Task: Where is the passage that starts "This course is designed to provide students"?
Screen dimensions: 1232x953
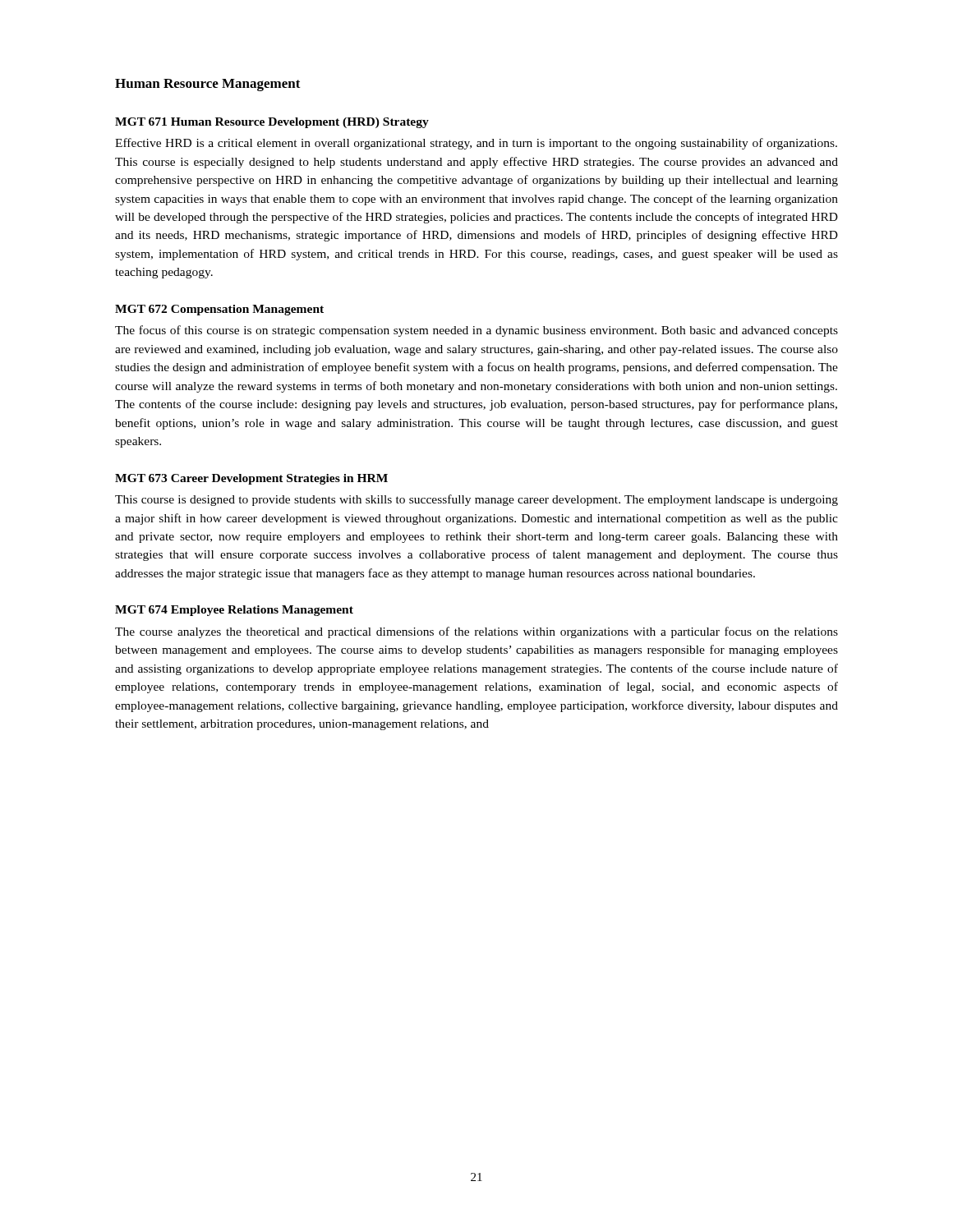Action: (x=476, y=536)
